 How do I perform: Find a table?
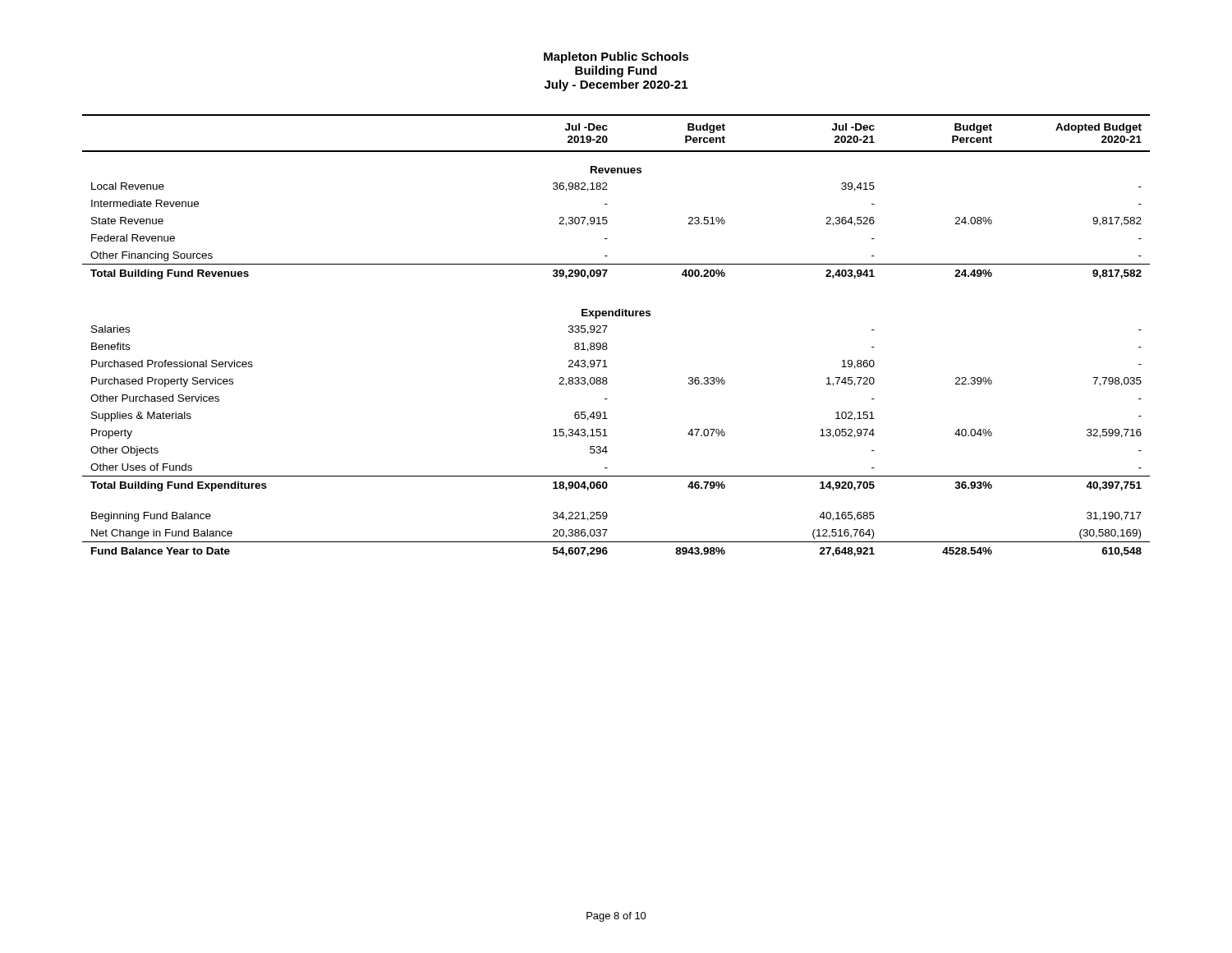pos(616,337)
